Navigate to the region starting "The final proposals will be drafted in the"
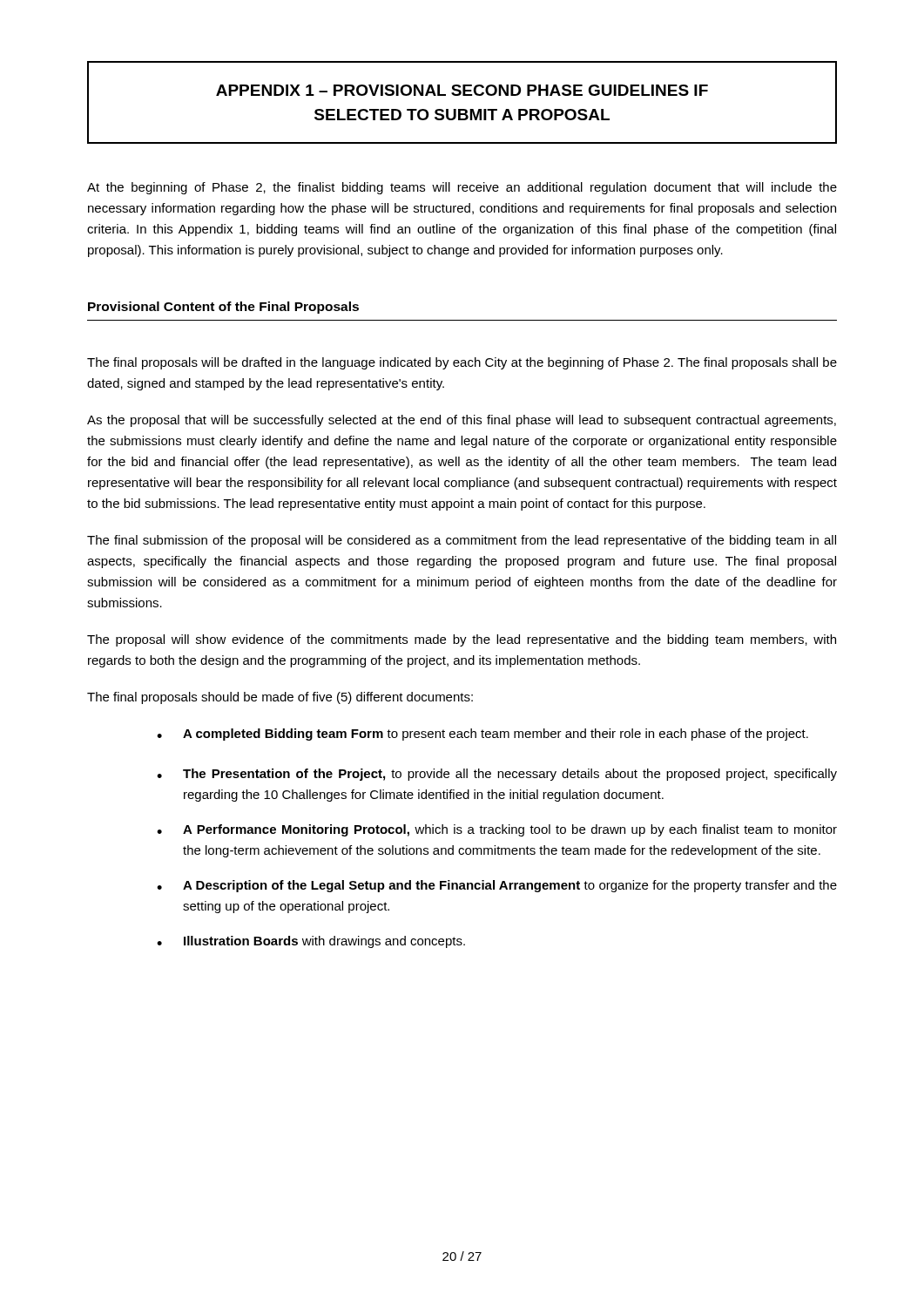Screen dimensions: 1307x924 coord(462,373)
